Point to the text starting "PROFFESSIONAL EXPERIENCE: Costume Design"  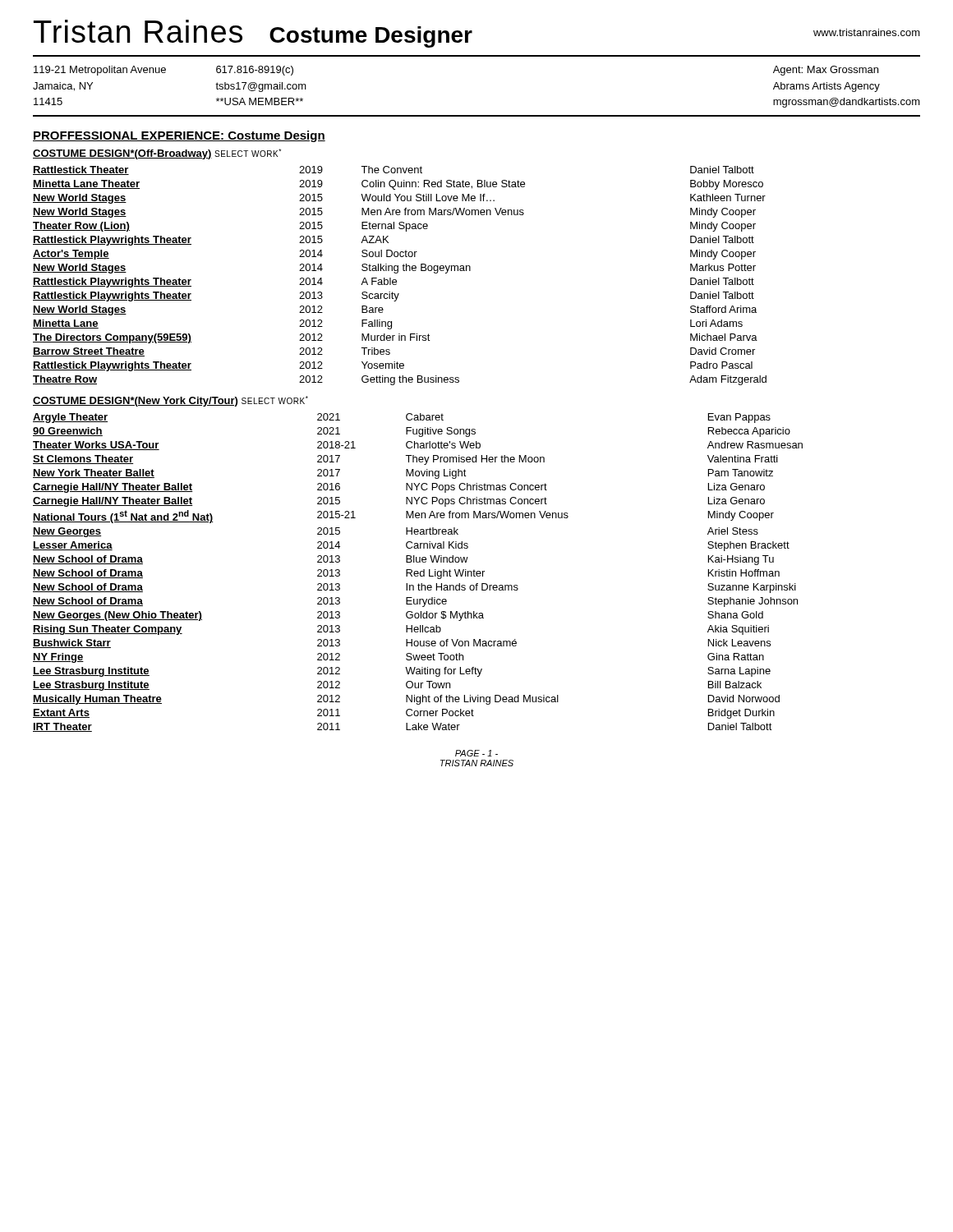179,135
